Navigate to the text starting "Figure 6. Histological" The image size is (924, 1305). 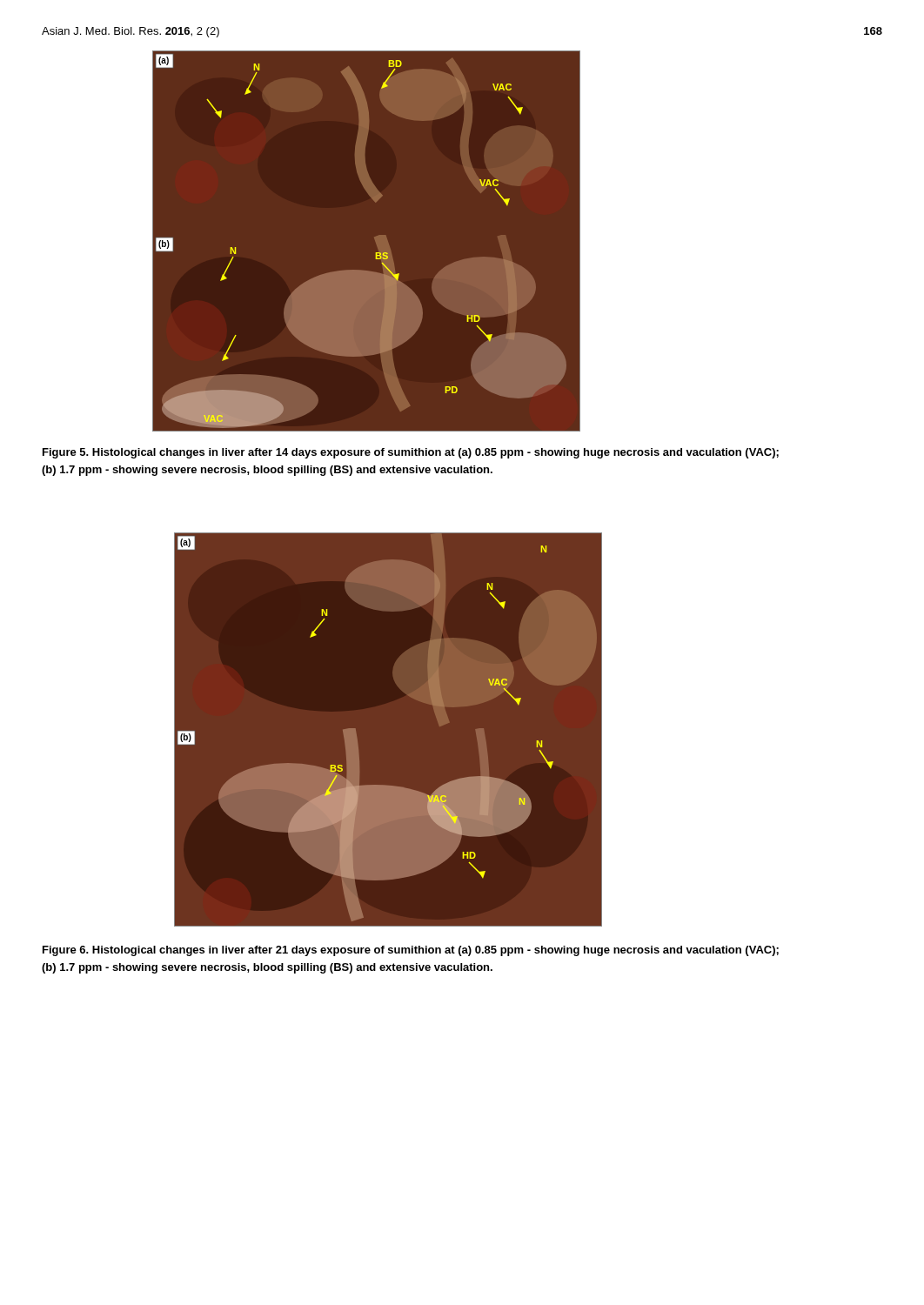pos(411,958)
